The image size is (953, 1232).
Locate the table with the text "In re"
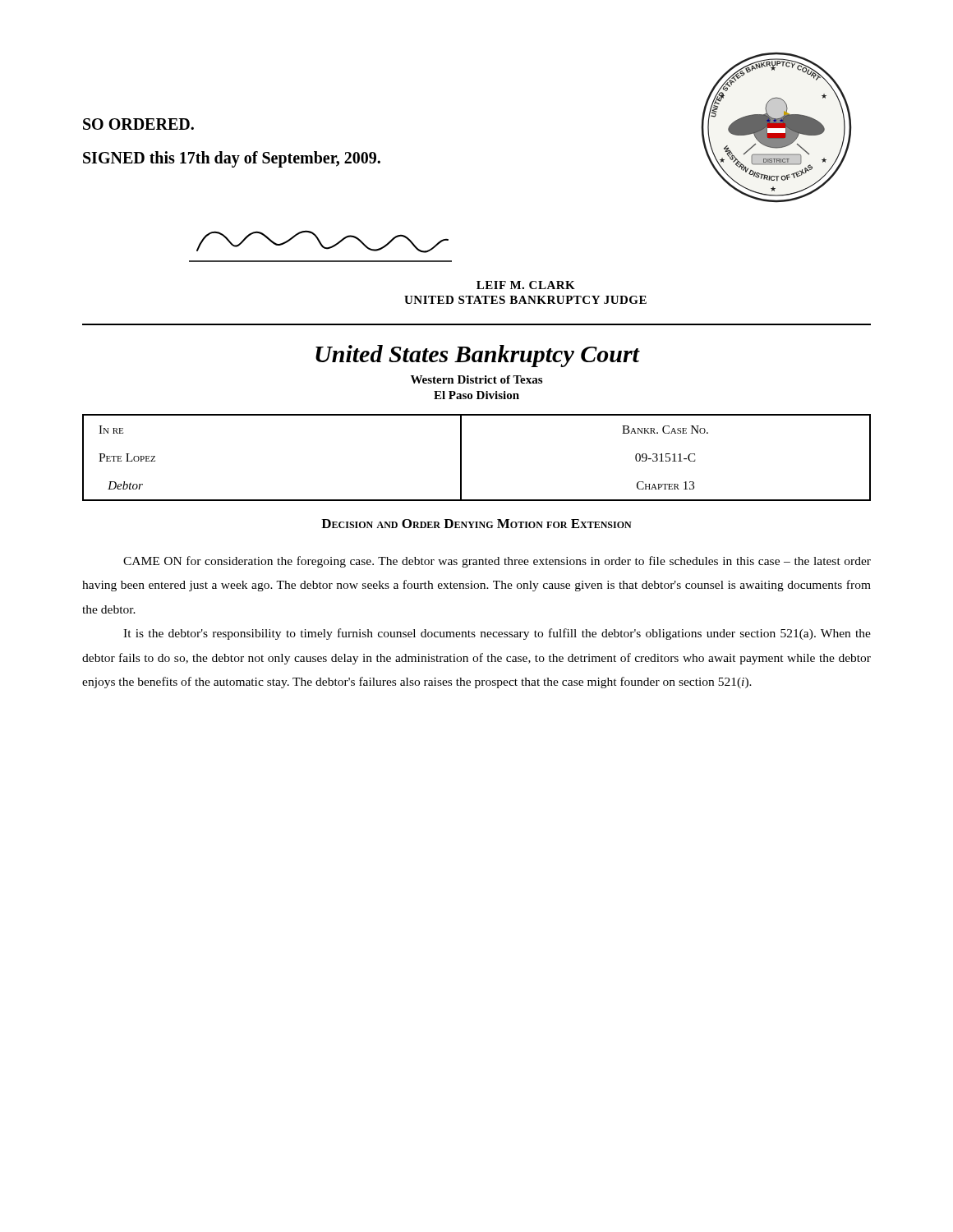pos(476,458)
